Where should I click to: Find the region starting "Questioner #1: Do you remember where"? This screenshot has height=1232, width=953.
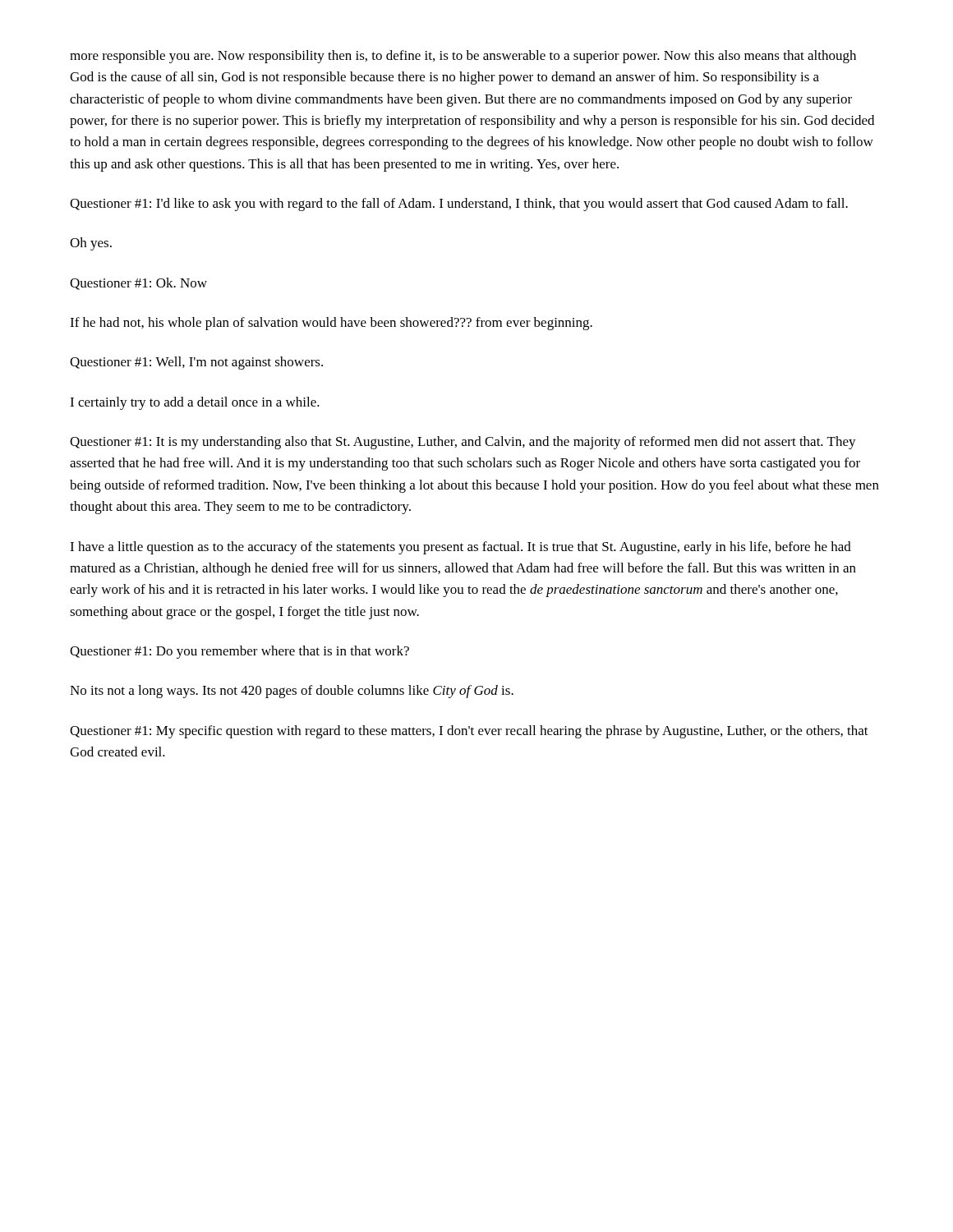240,651
